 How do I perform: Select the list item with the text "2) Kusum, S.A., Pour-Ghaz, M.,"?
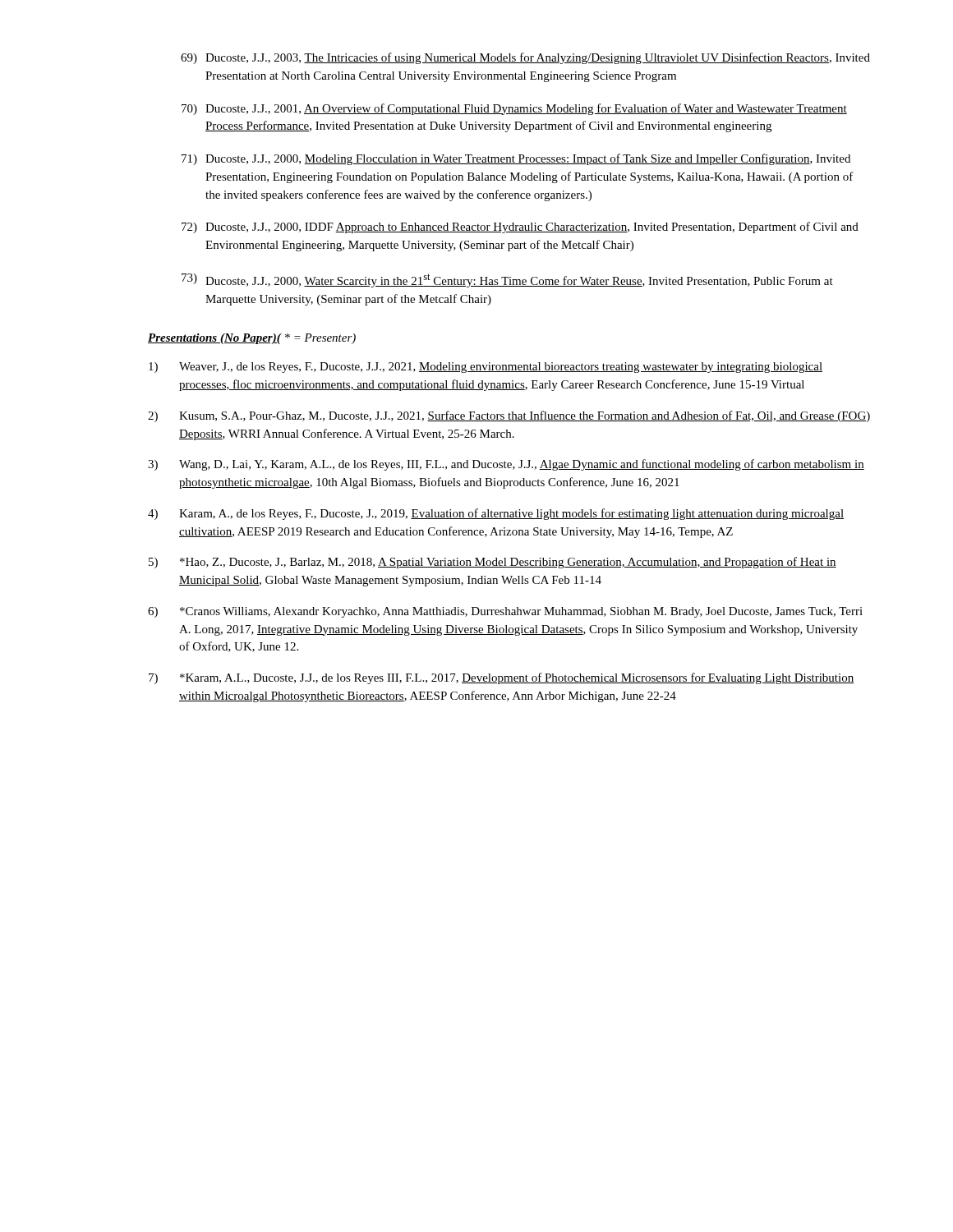point(509,425)
